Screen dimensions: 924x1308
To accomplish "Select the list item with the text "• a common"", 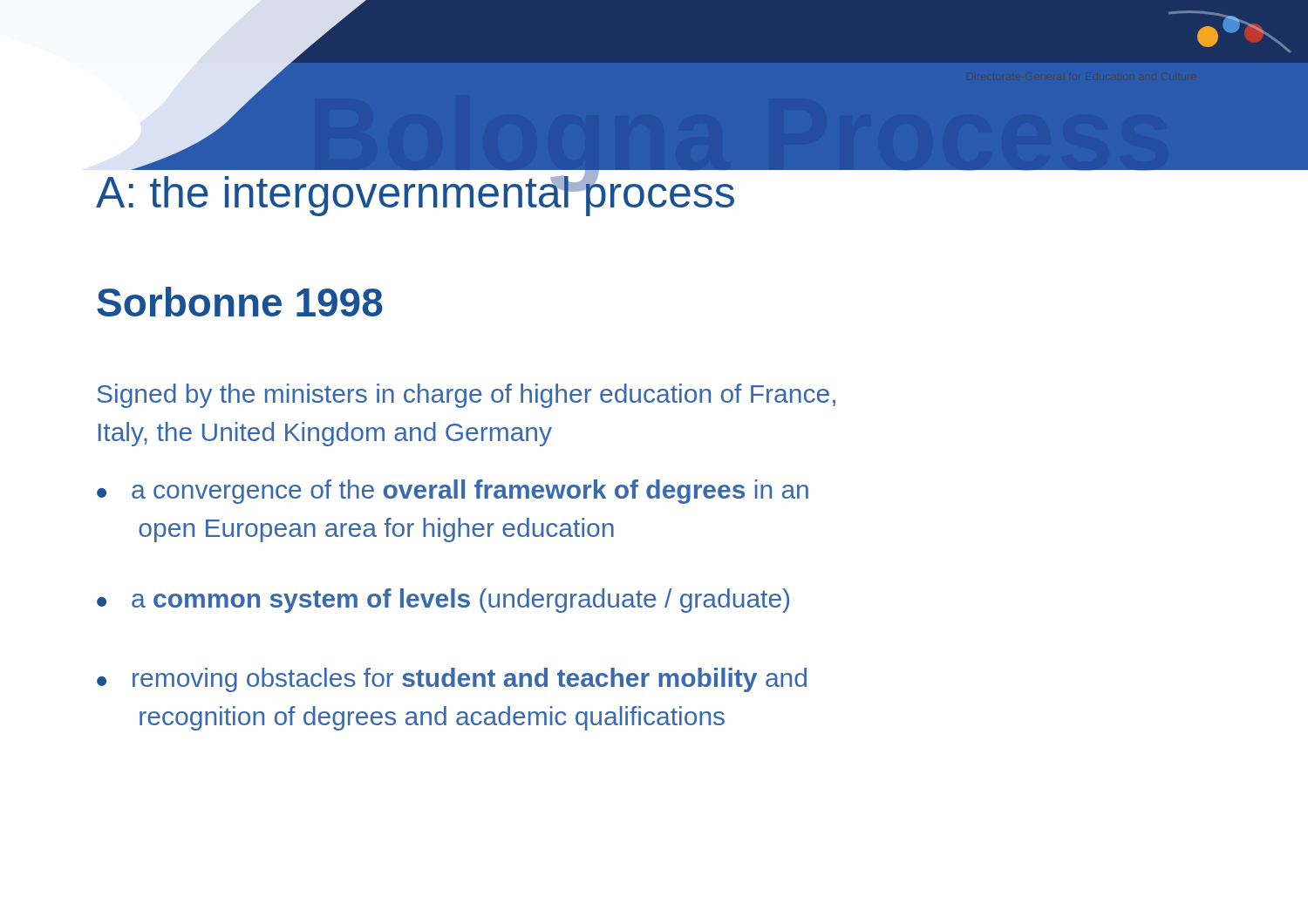I will pyautogui.click(x=663, y=603).
